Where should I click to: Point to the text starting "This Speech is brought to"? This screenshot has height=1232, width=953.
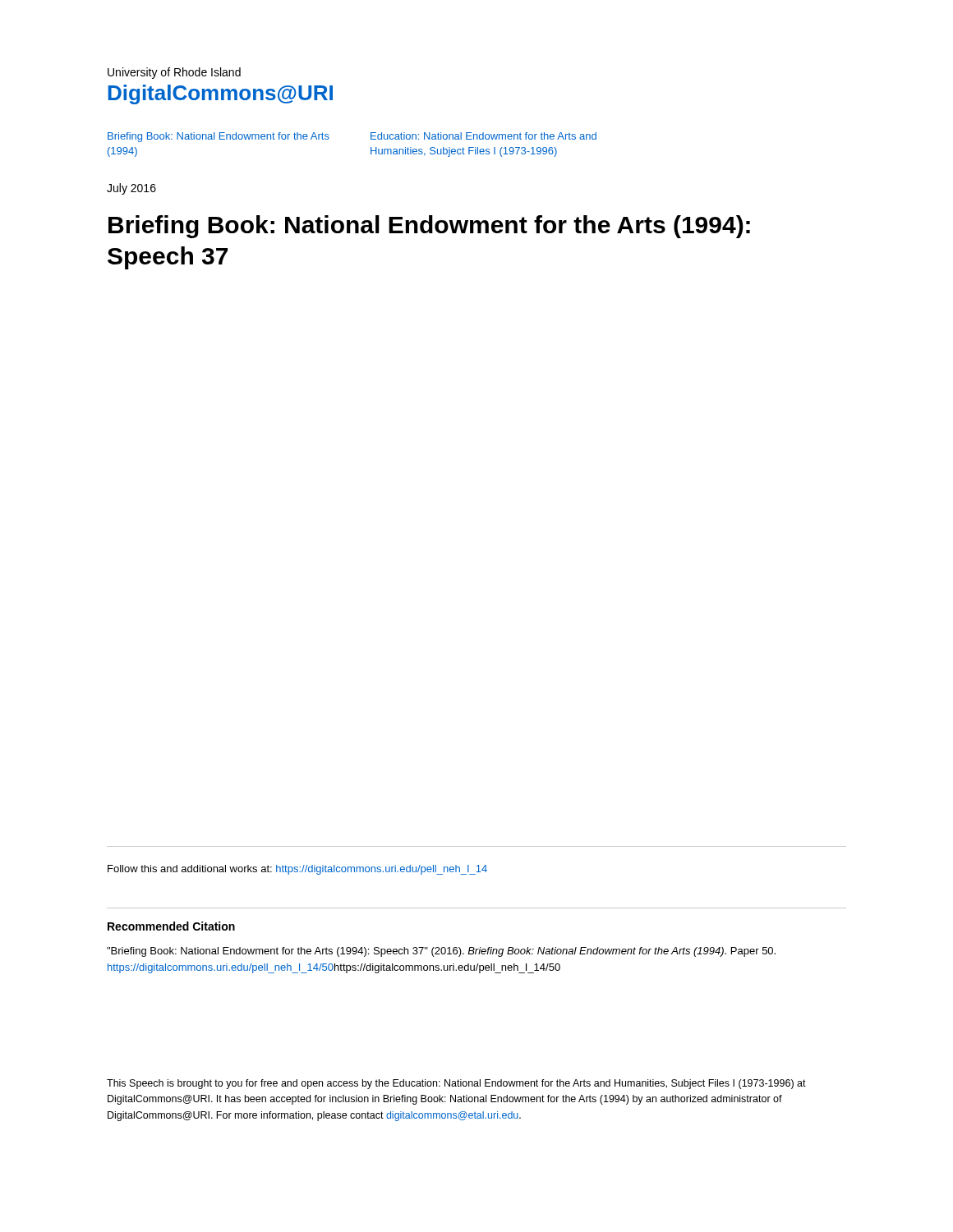456,1099
